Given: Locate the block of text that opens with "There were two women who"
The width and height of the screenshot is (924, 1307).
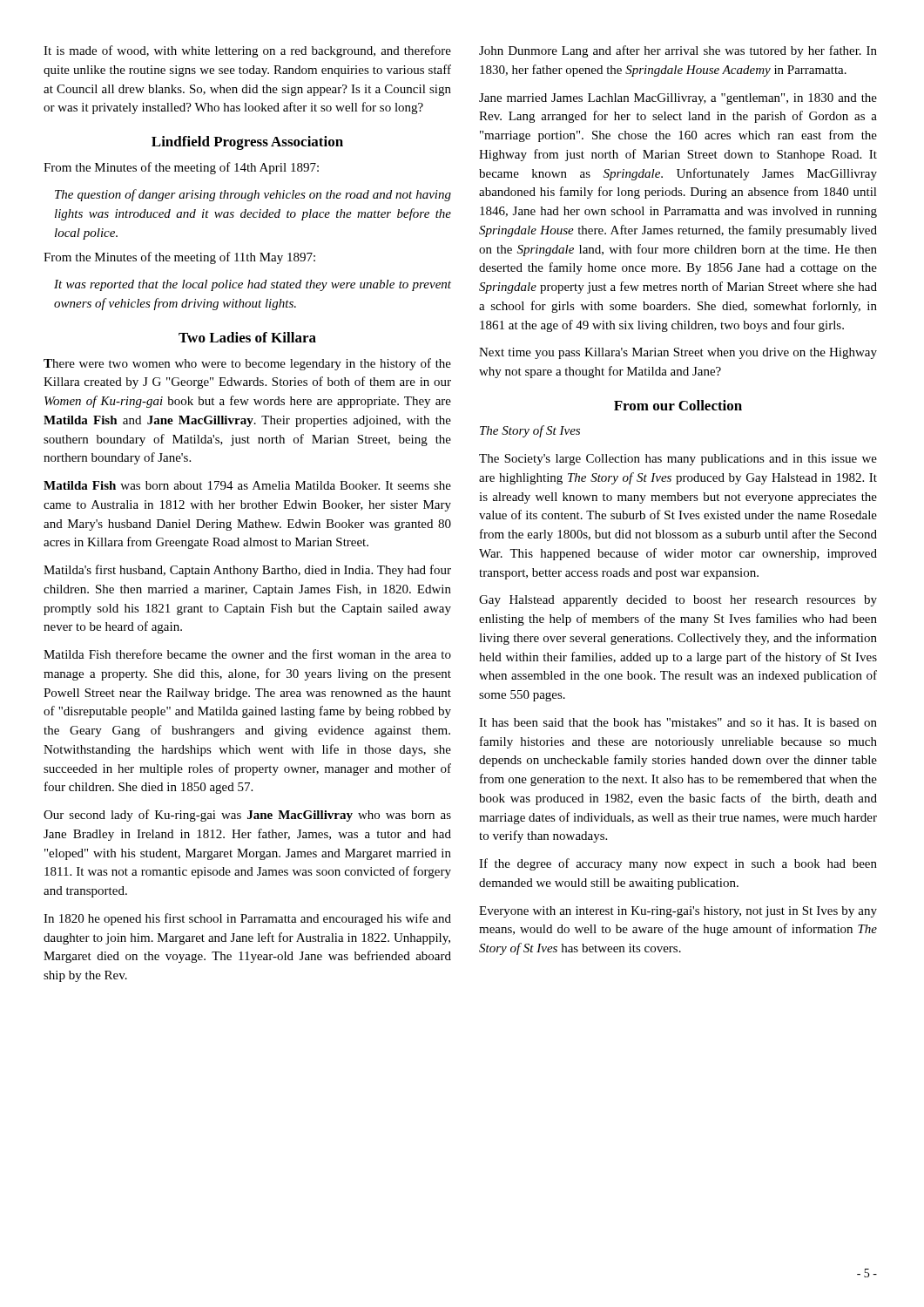Looking at the screenshot, I should pyautogui.click(x=247, y=410).
